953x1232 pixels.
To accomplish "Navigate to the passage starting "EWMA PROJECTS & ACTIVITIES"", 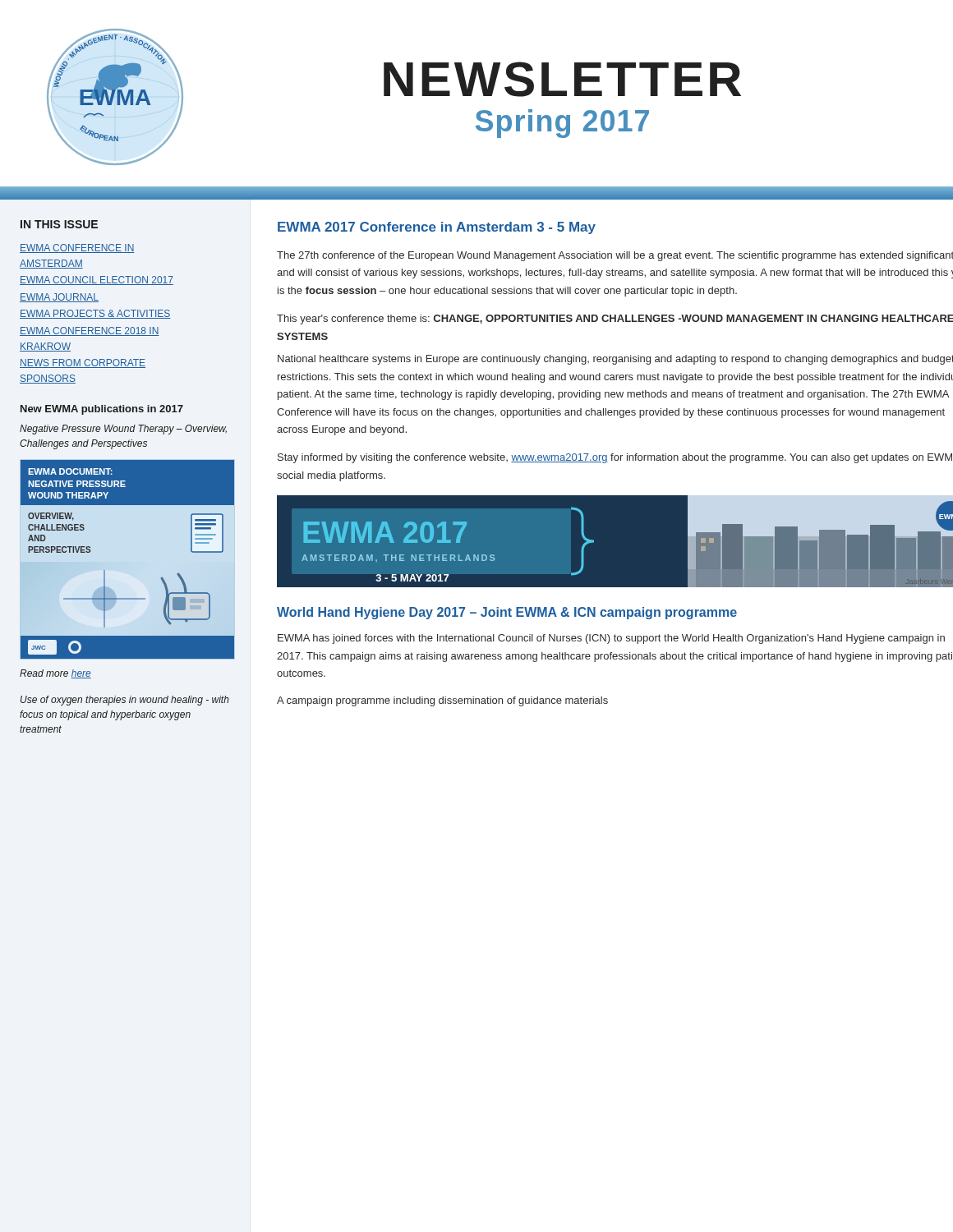I will [127, 314].
